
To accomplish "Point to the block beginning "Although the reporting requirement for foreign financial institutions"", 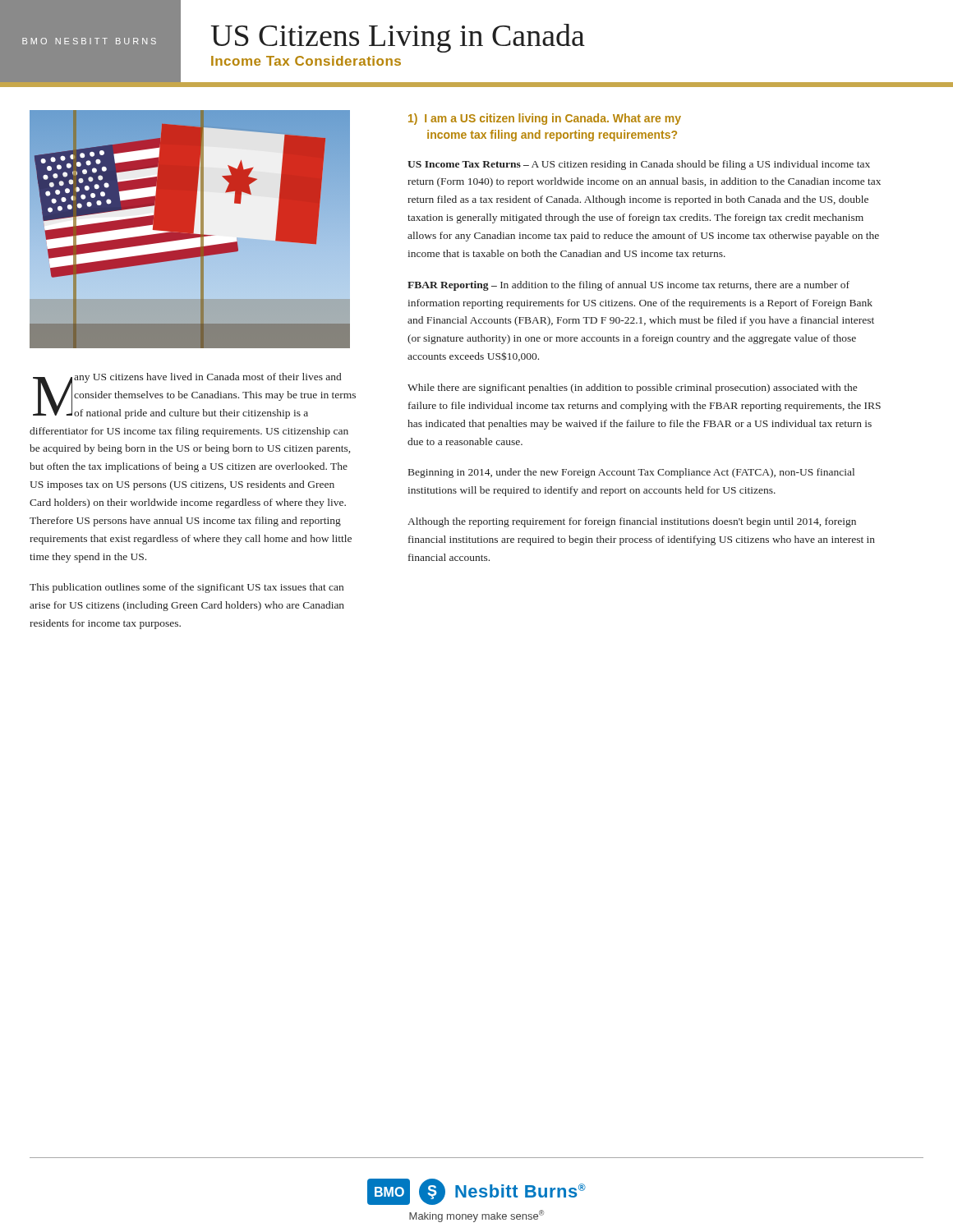I will 641,539.
